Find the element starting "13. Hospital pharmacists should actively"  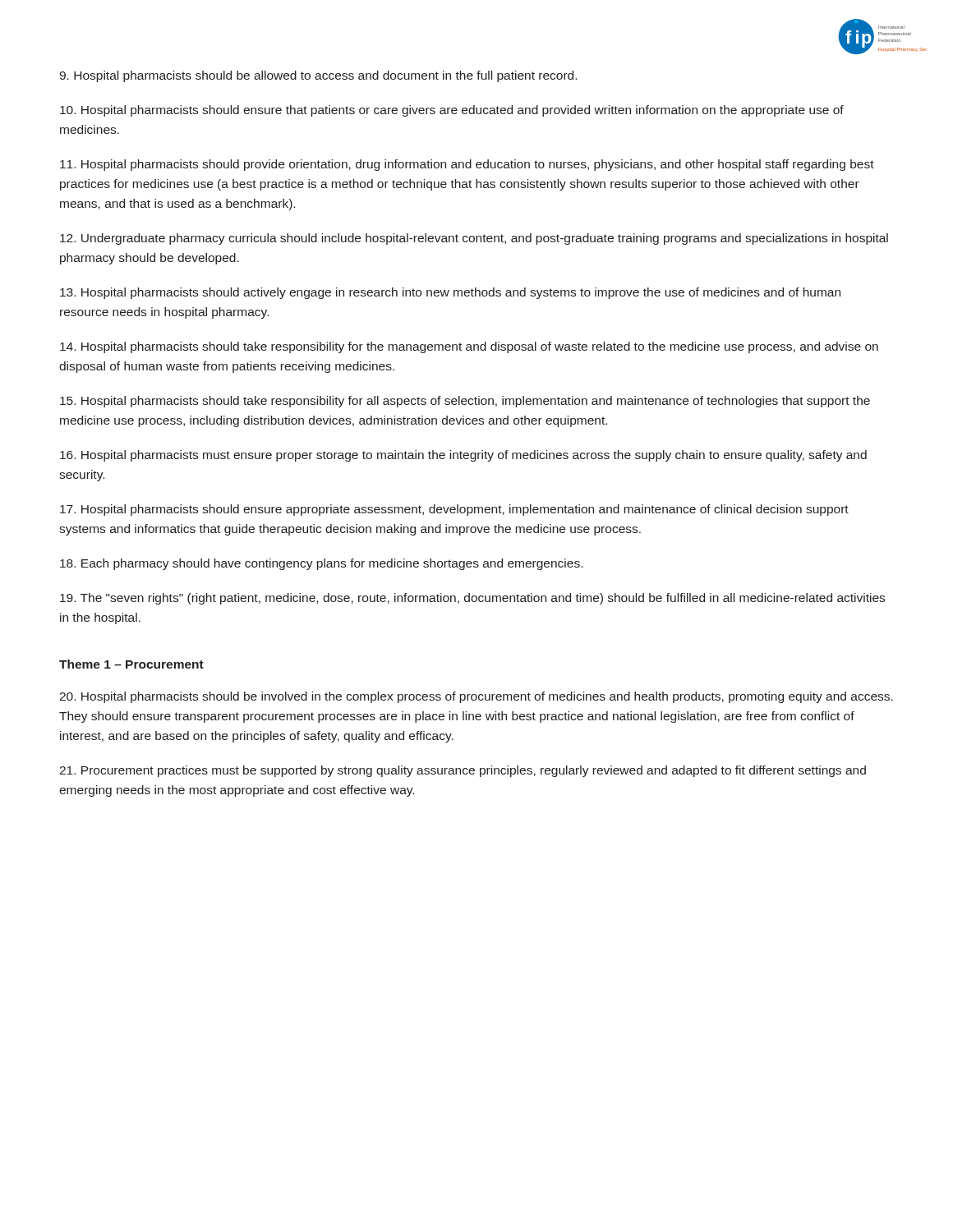click(x=450, y=302)
